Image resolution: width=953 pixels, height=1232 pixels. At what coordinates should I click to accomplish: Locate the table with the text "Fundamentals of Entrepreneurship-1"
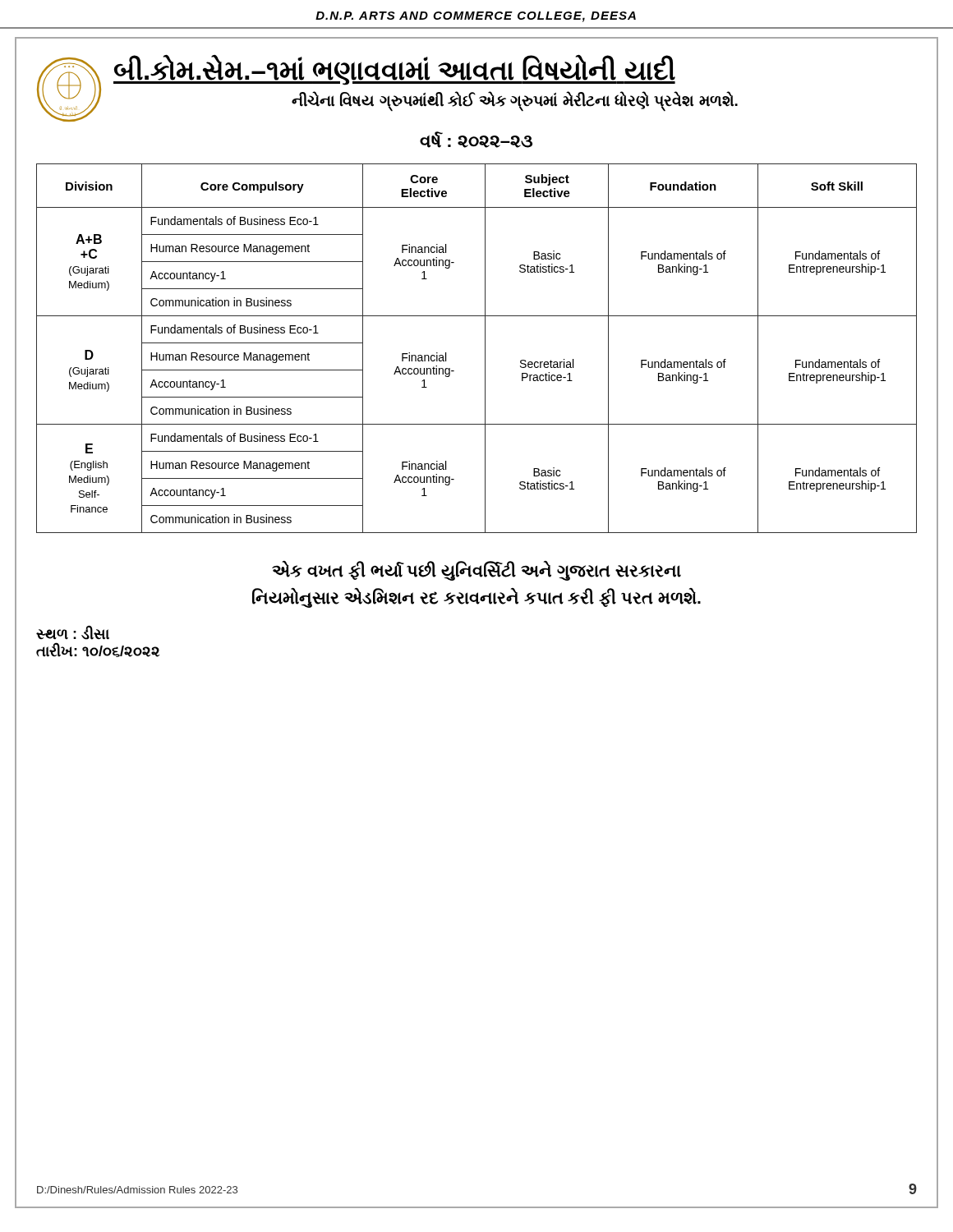coord(476,348)
